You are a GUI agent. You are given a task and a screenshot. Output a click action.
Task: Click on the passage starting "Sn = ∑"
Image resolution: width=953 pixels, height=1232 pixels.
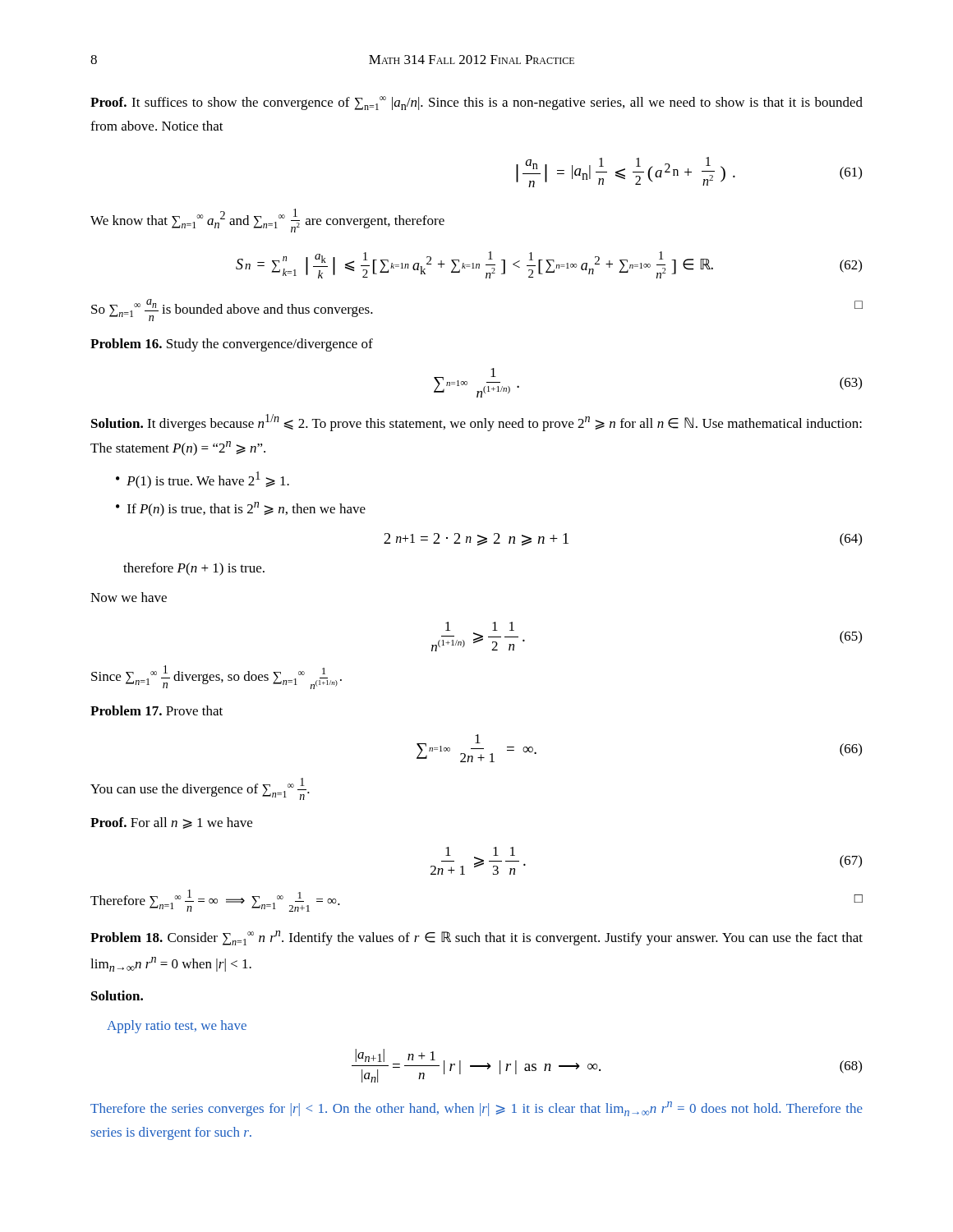point(476,266)
